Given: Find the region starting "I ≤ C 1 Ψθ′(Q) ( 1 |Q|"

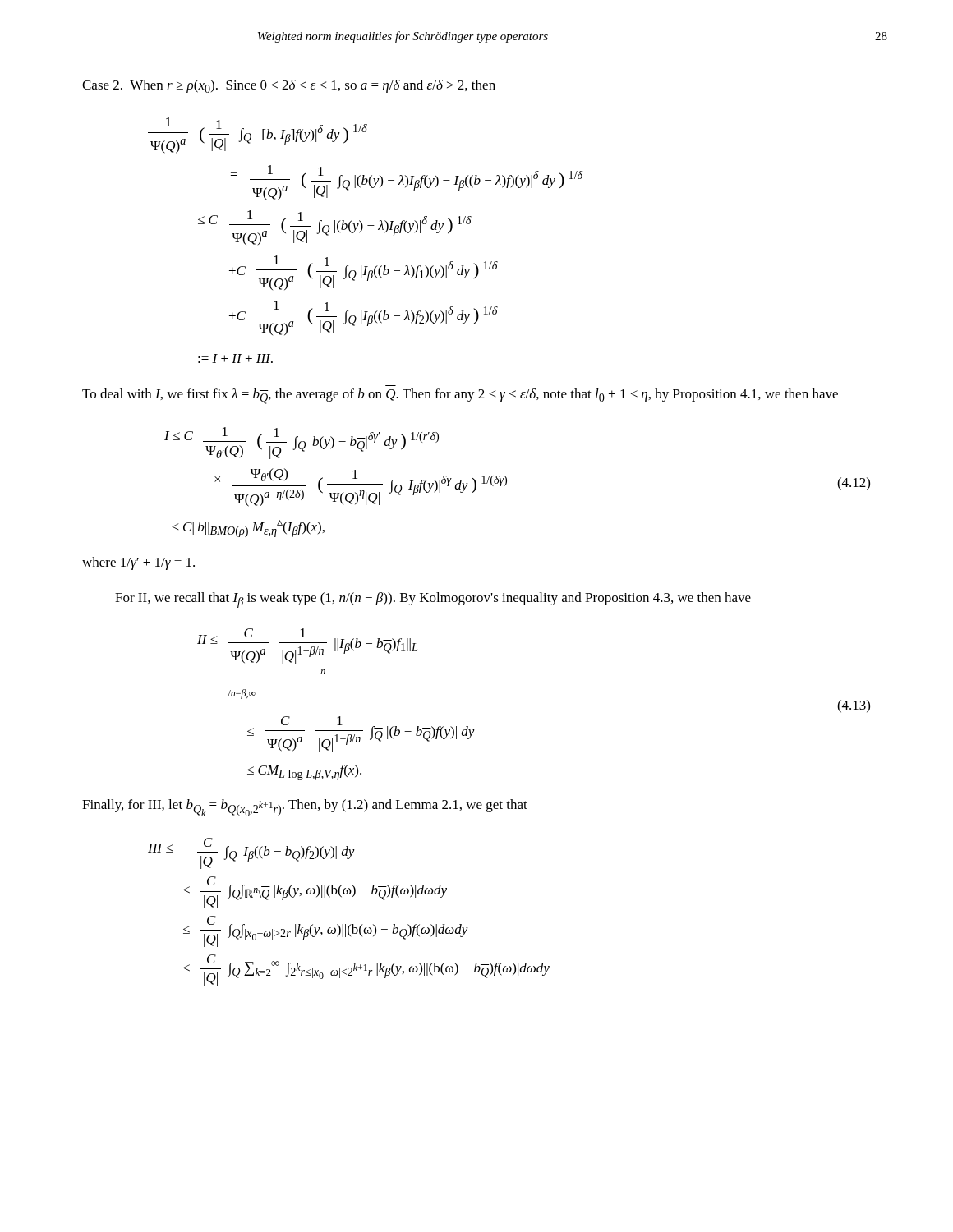Looking at the screenshot, I should click(x=518, y=482).
